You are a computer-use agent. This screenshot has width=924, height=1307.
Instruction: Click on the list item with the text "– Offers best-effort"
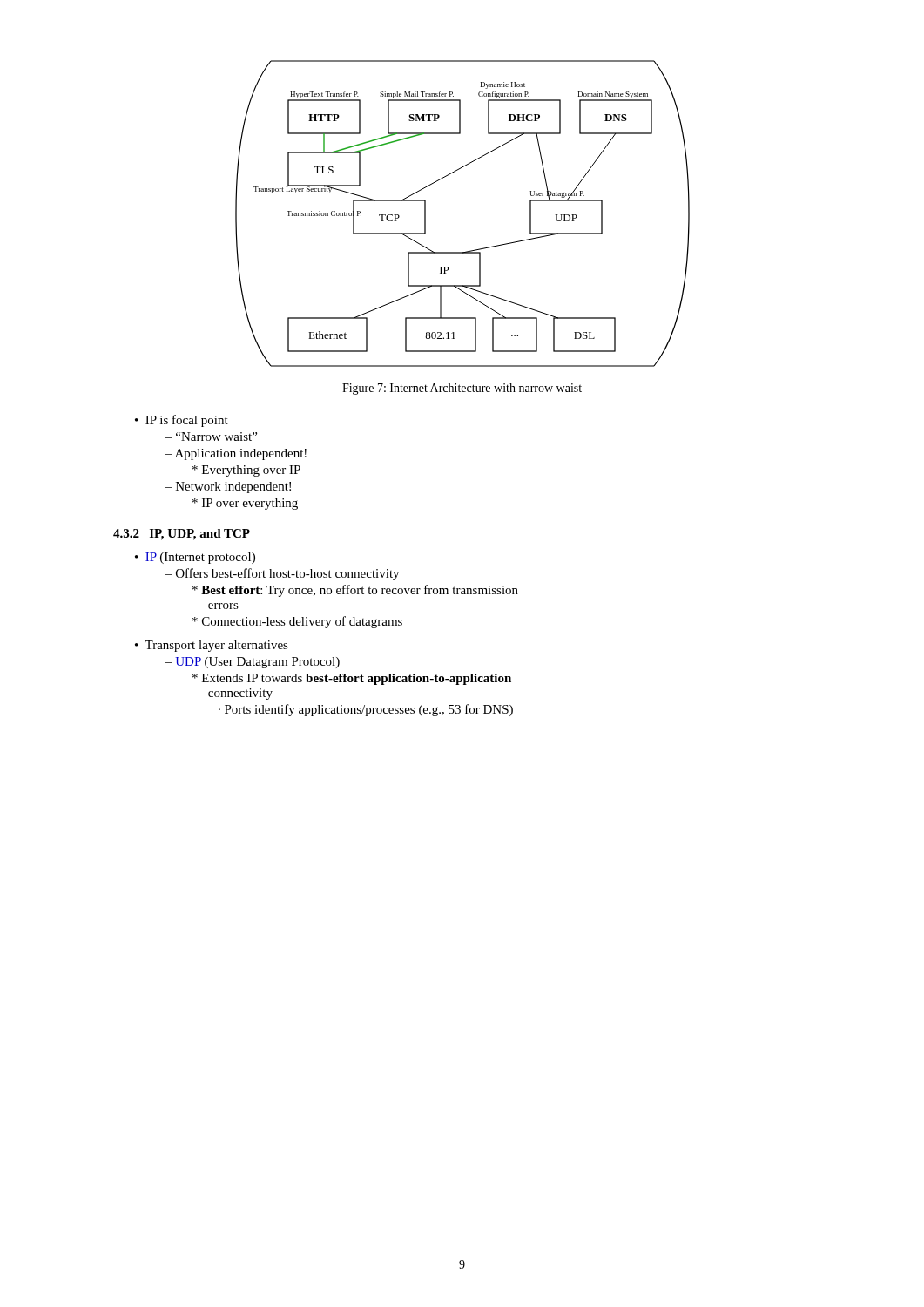click(x=282, y=573)
